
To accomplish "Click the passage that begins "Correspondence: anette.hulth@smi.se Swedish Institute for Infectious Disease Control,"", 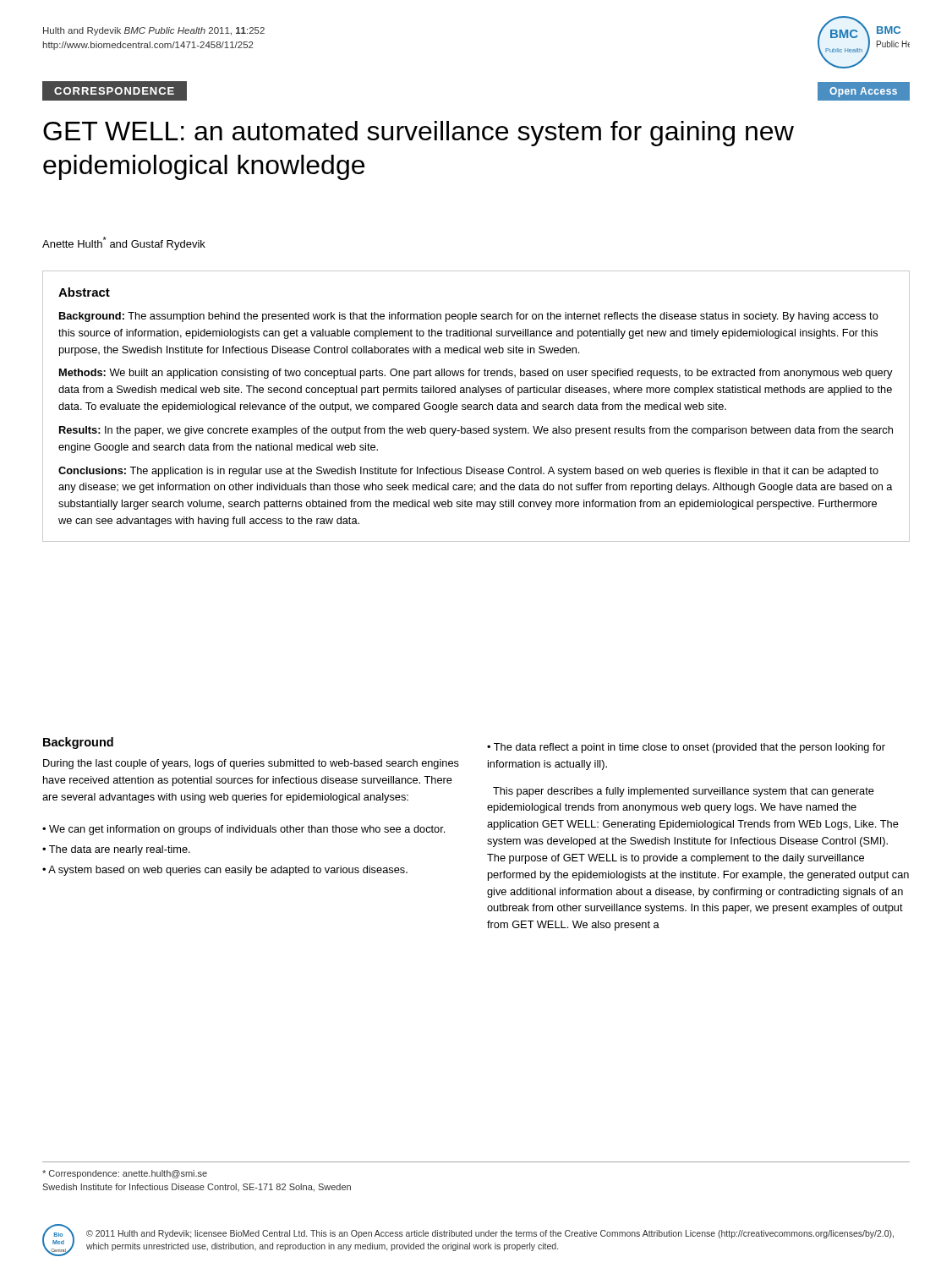I will tap(125, 1174).
